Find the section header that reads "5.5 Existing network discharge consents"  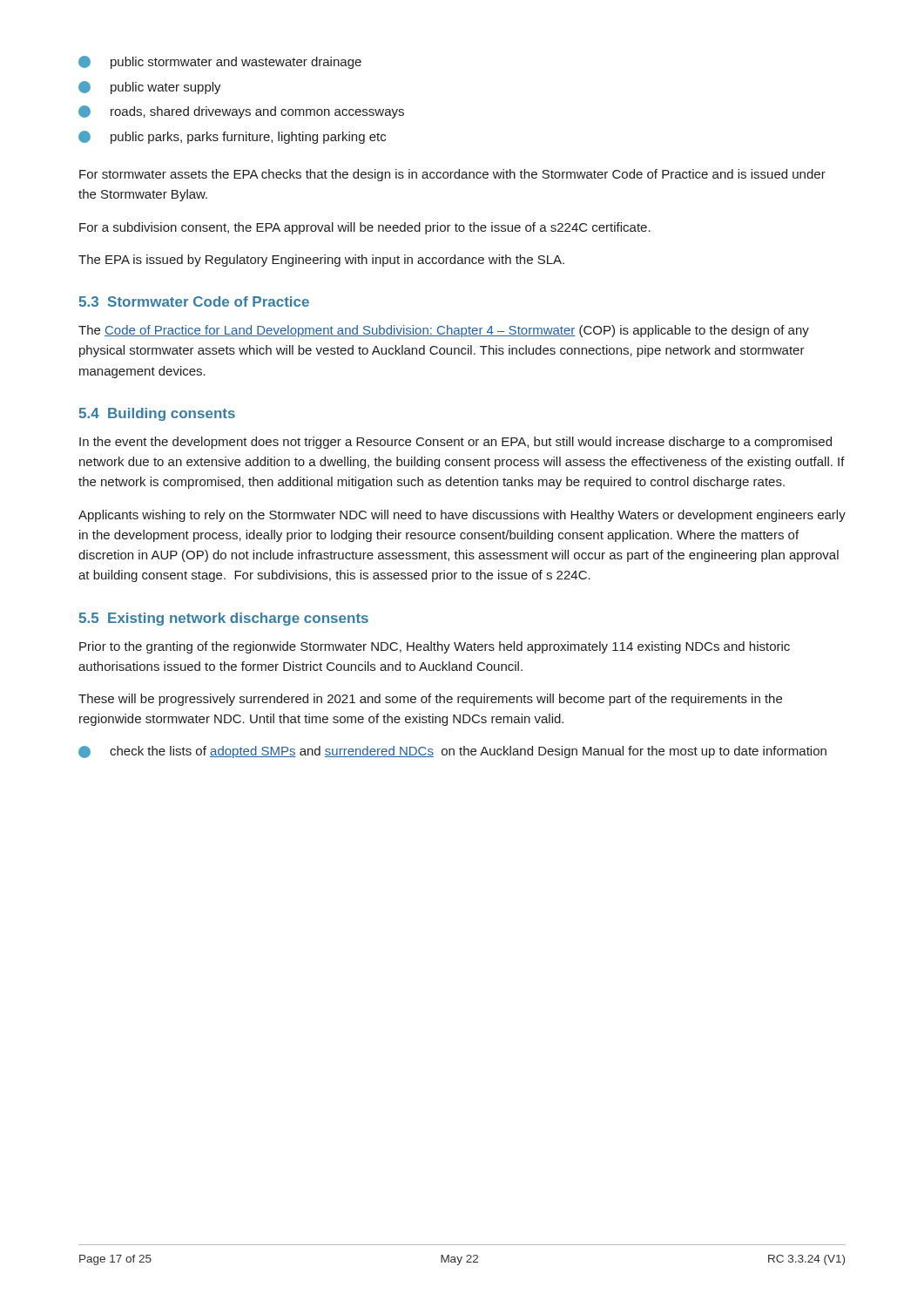coord(224,618)
